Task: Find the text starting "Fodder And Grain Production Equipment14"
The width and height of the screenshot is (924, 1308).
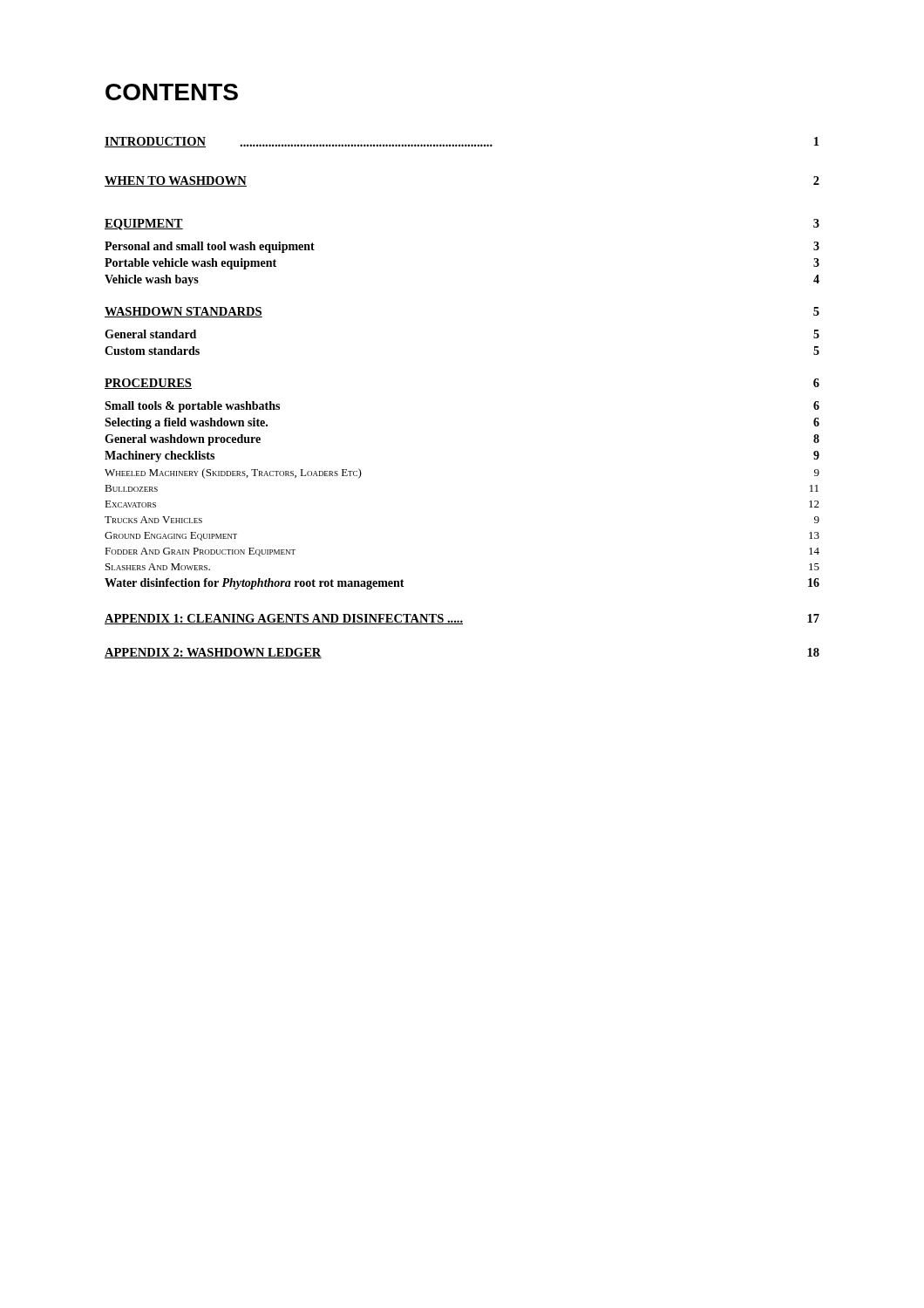Action: (x=196, y=552)
